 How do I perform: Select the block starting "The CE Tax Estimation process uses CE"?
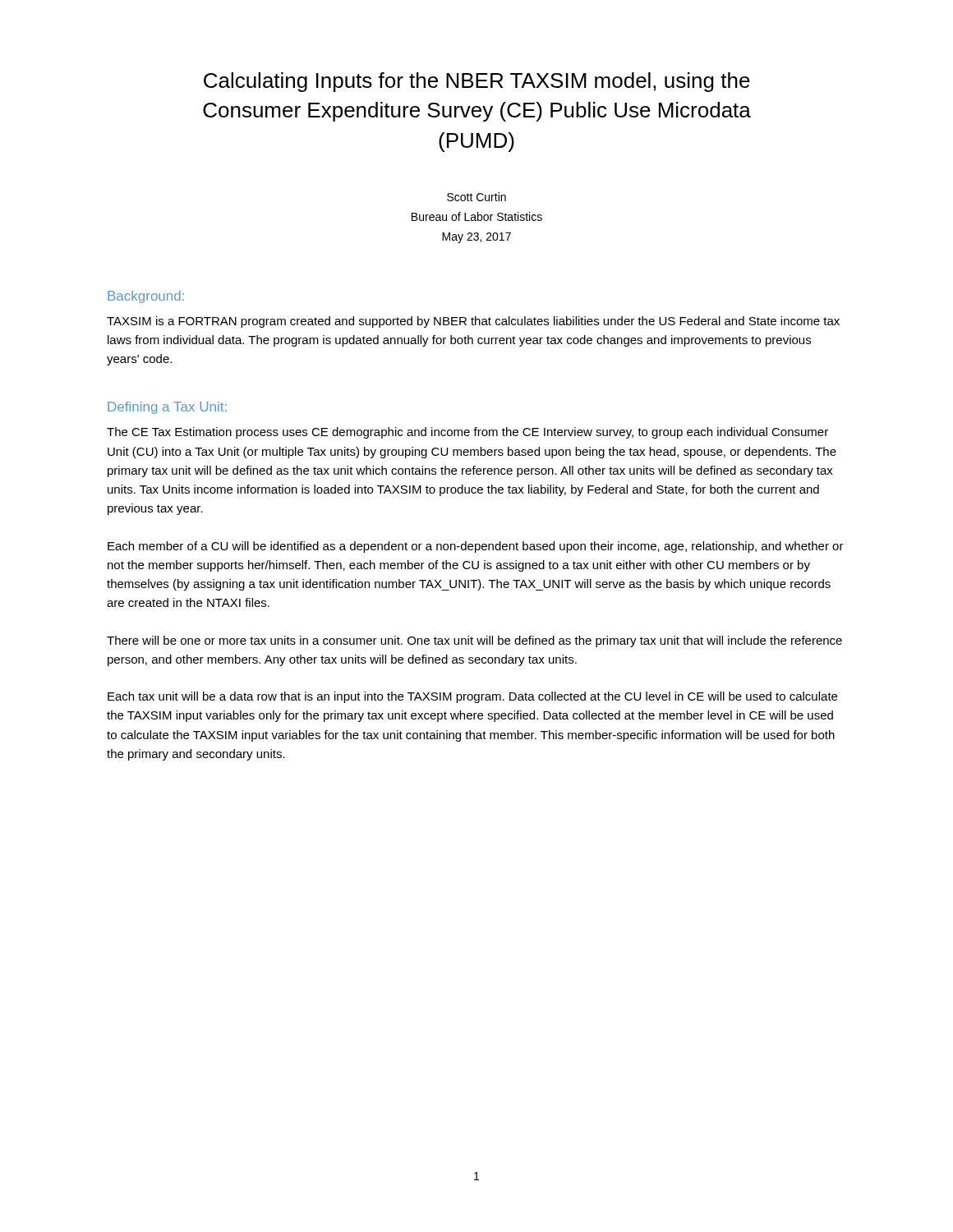472,470
